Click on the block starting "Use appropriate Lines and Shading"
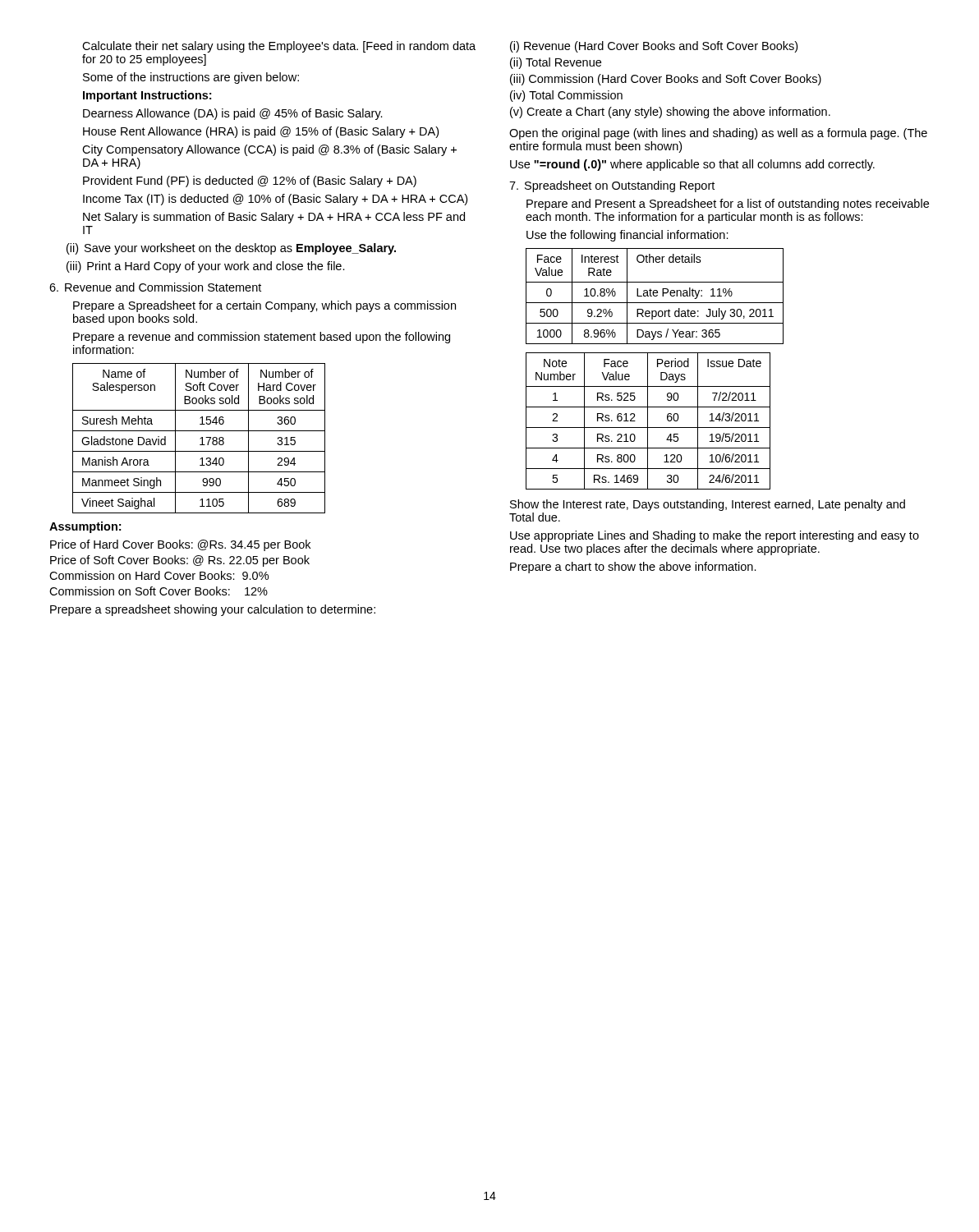The image size is (979, 1232). tap(714, 542)
